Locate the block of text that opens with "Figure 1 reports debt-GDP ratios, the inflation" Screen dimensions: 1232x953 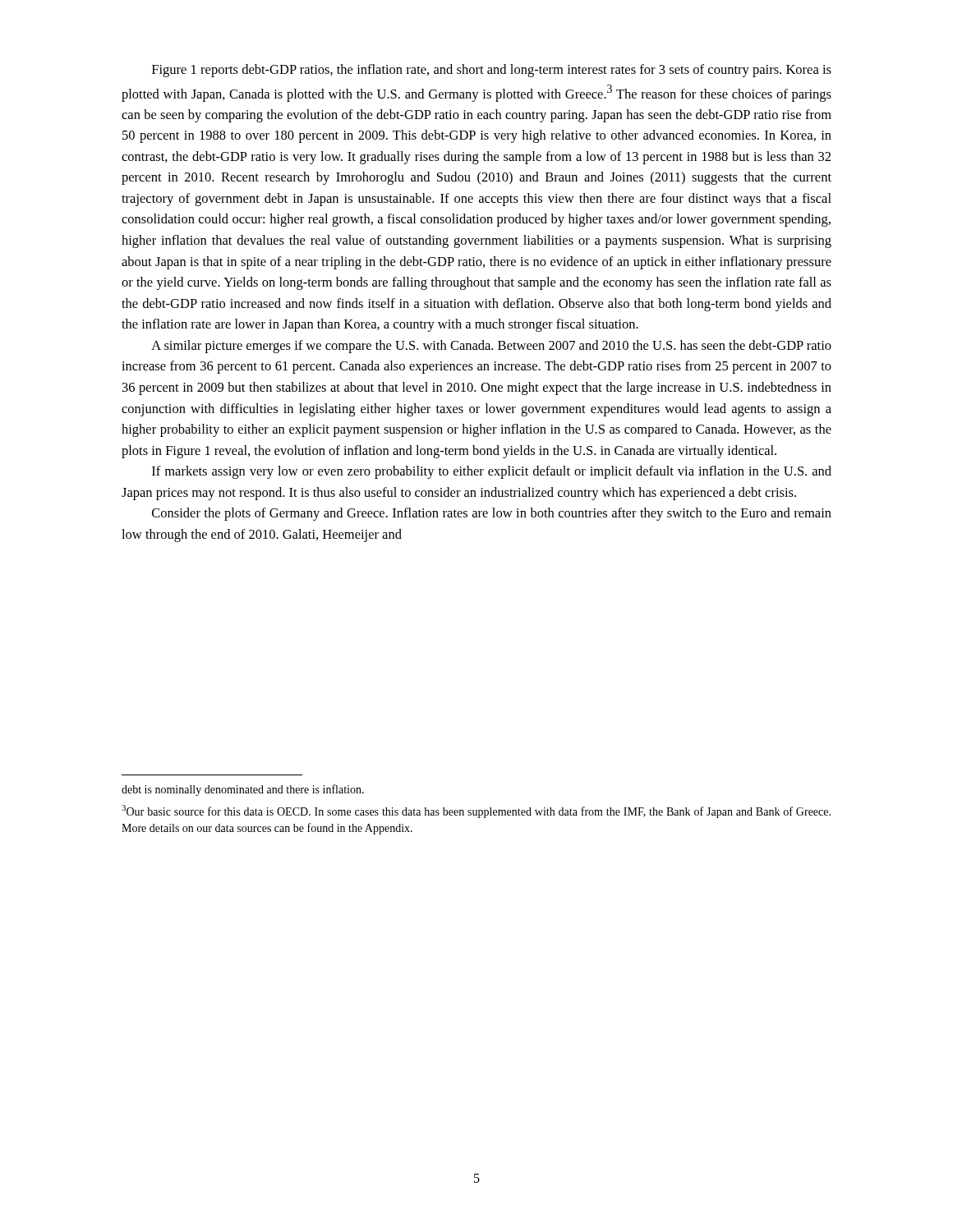pos(476,197)
